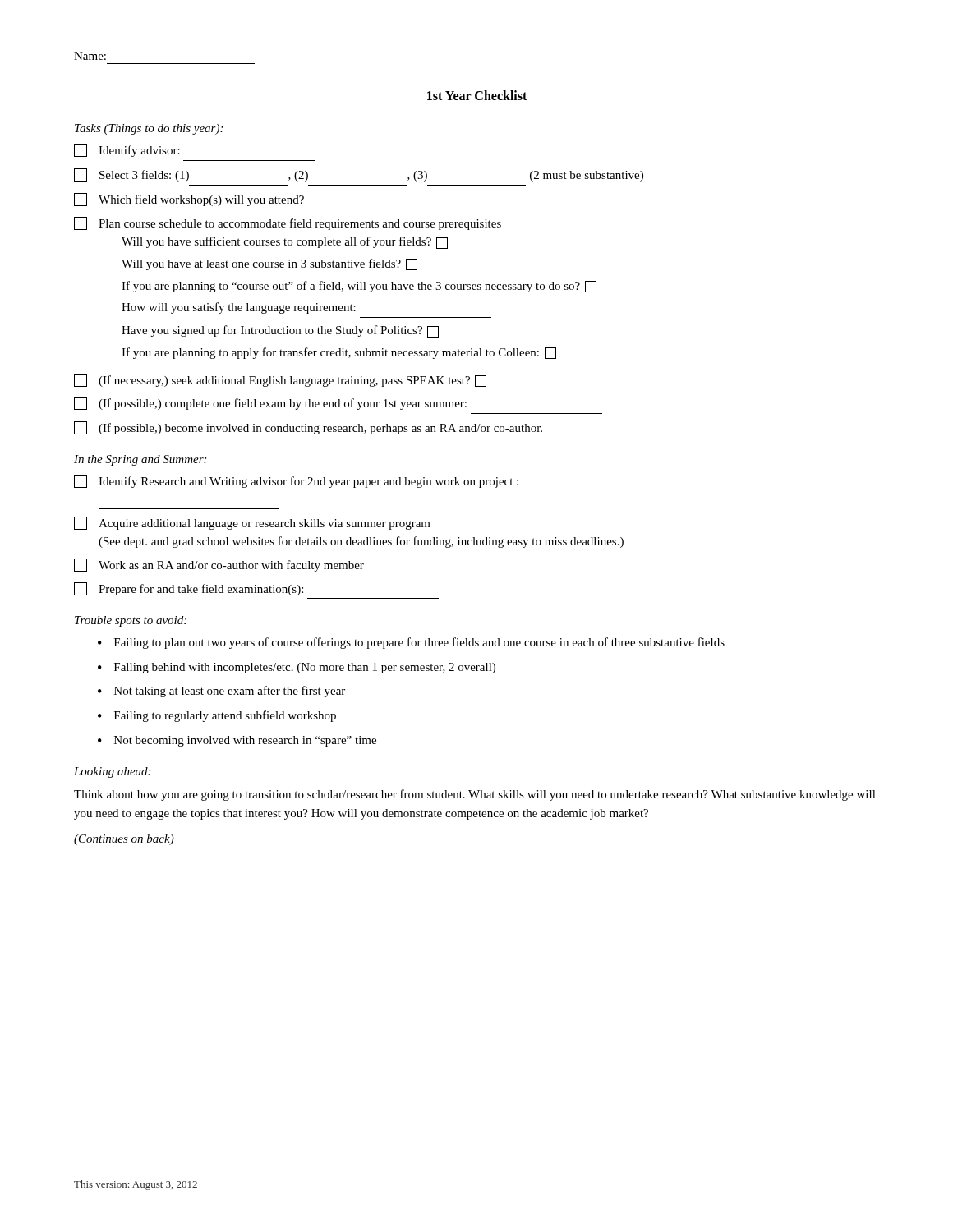Image resolution: width=953 pixels, height=1232 pixels.
Task: Locate the section header that reads "Trouble spots to avoid:"
Action: tap(131, 620)
